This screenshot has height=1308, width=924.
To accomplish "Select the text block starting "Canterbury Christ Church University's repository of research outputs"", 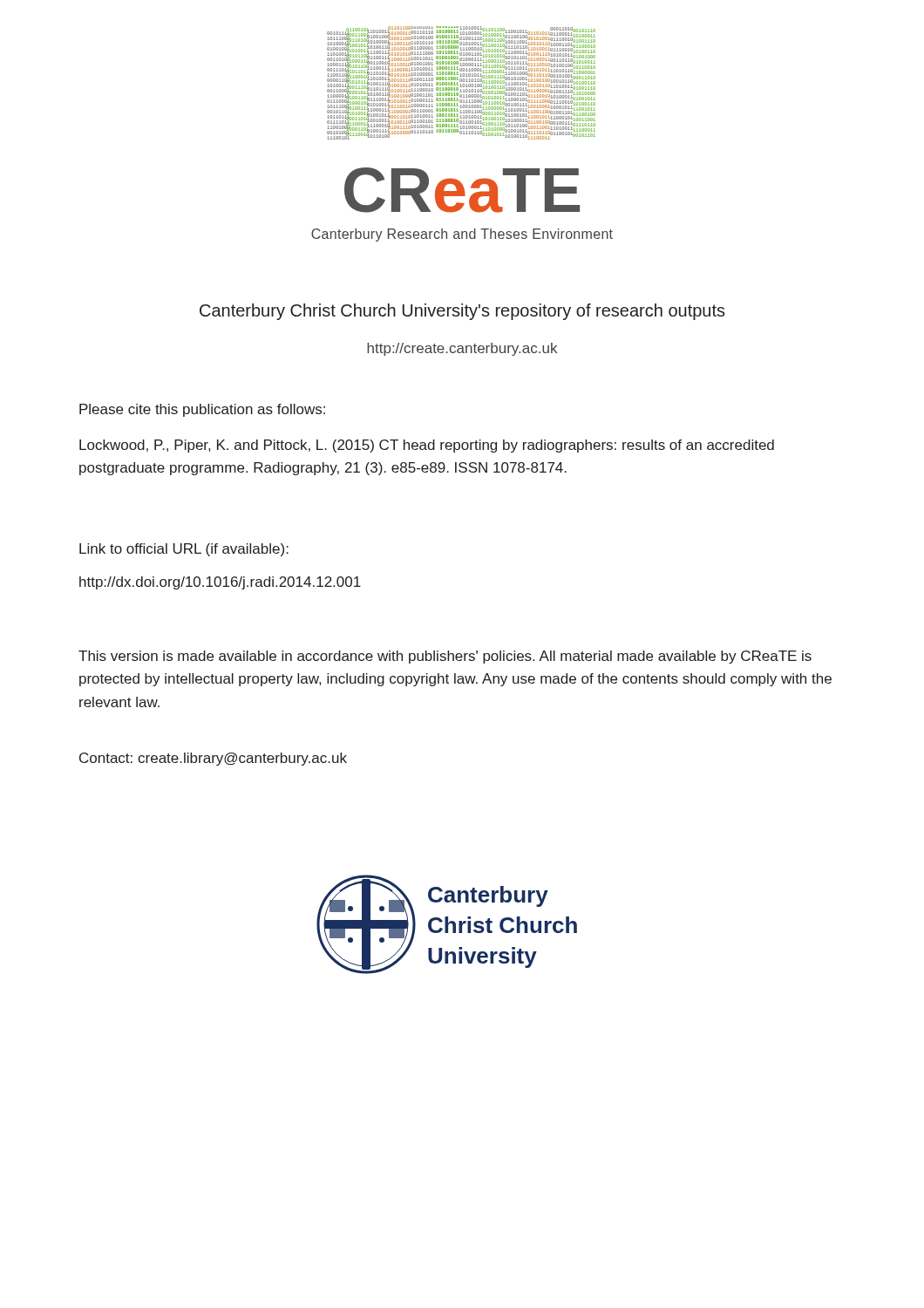I will click(462, 310).
